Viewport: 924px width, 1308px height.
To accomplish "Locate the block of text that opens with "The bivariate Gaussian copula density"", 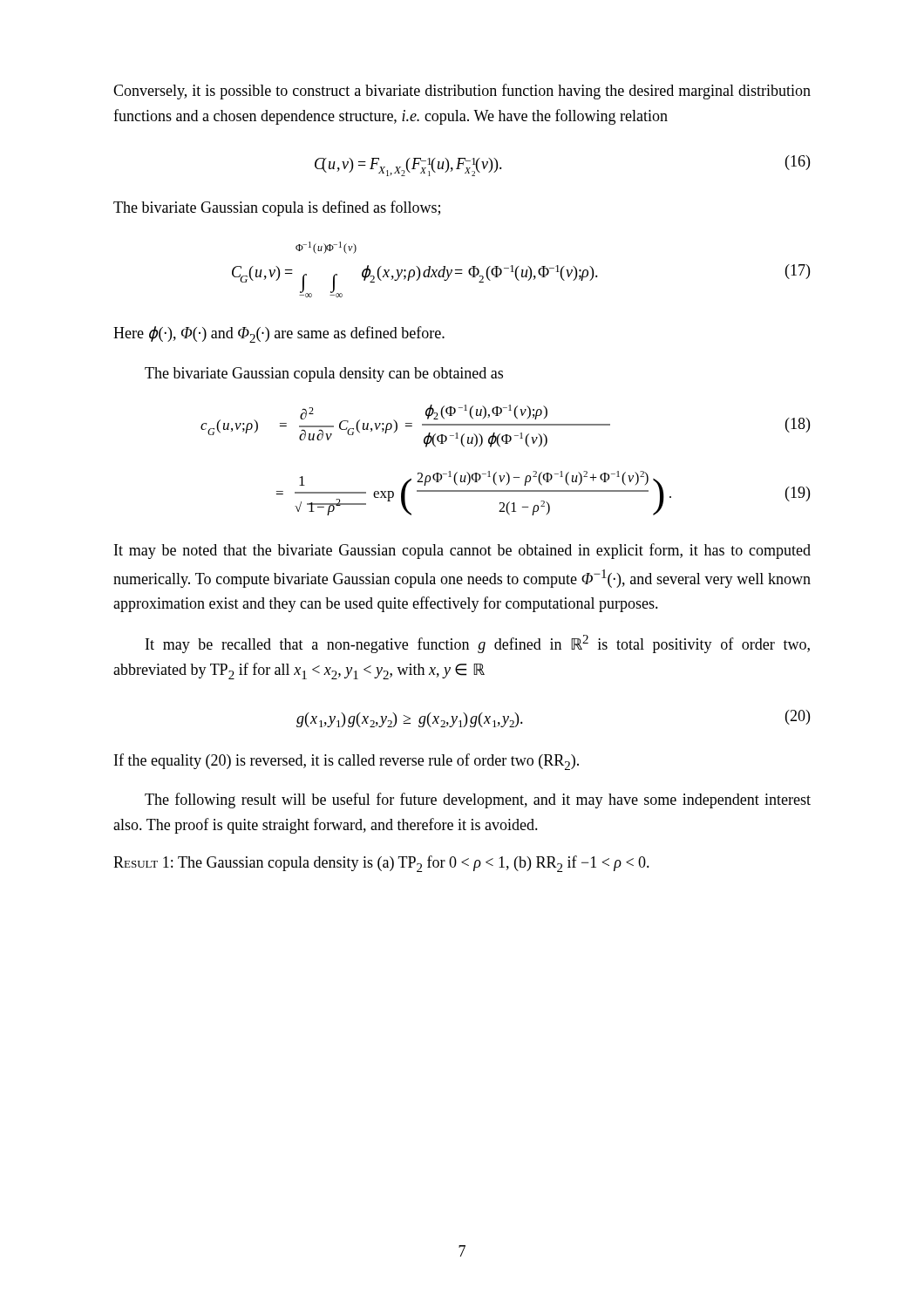I will coord(324,373).
